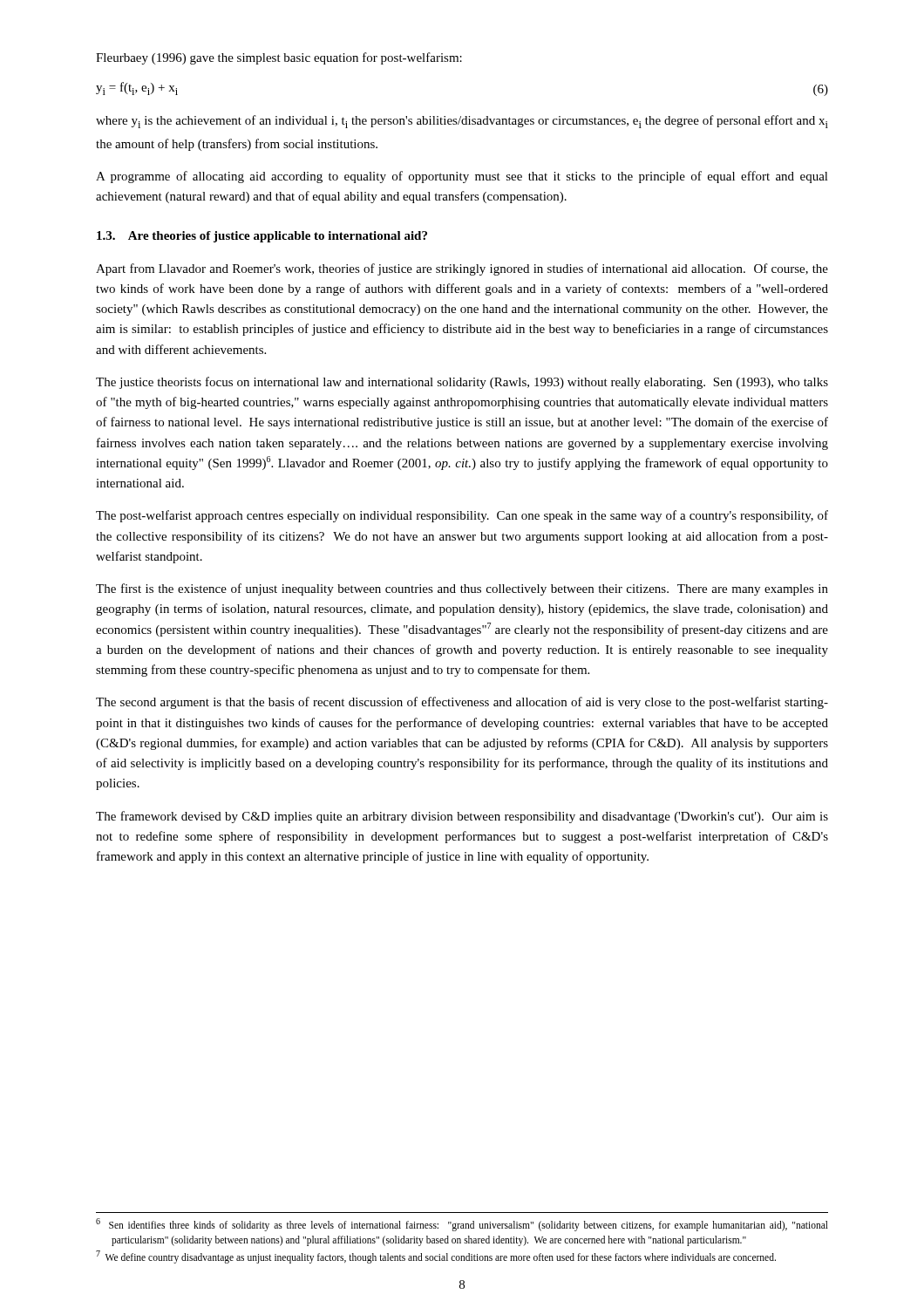Select the region starting "yi = f(ti, ei) +"
Viewport: 924px width, 1308px height.
tap(143, 89)
